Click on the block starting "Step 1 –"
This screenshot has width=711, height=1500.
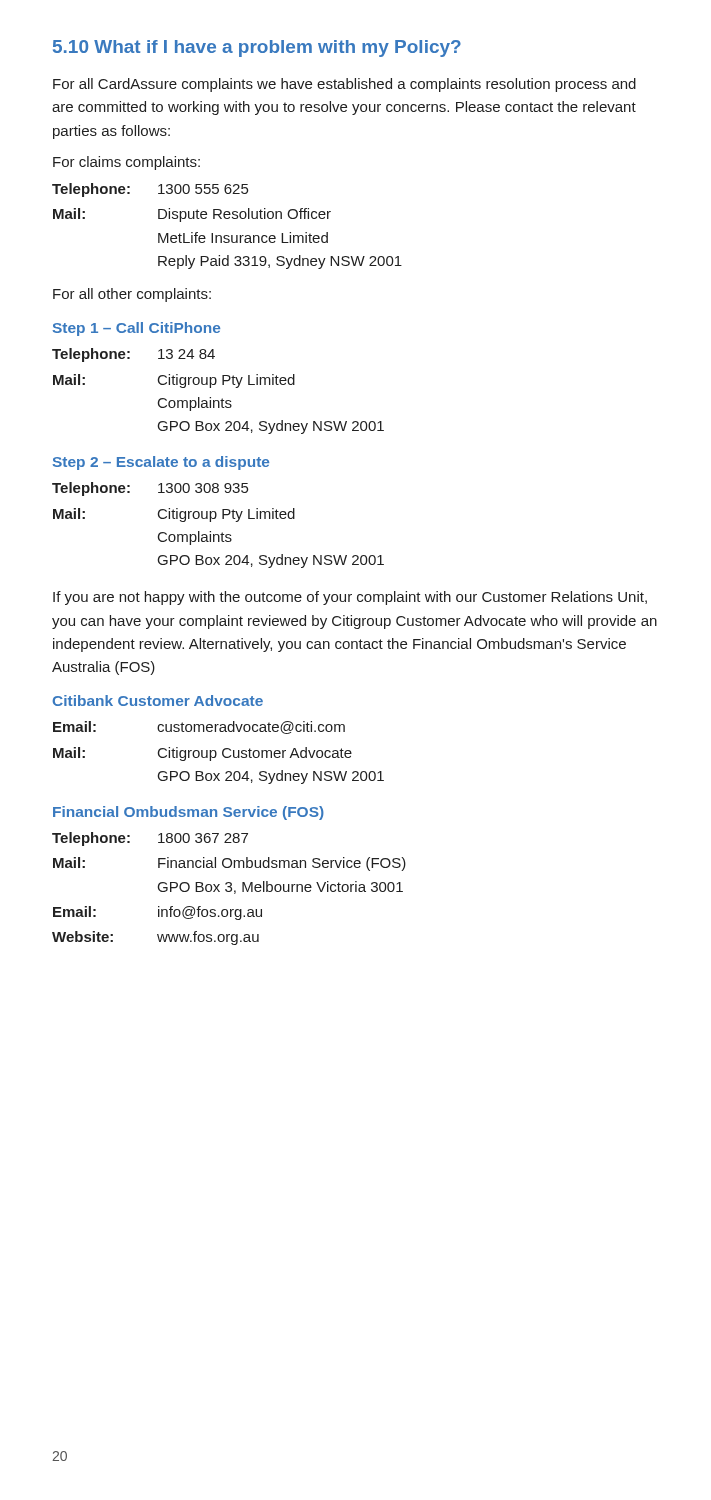(136, 328)
